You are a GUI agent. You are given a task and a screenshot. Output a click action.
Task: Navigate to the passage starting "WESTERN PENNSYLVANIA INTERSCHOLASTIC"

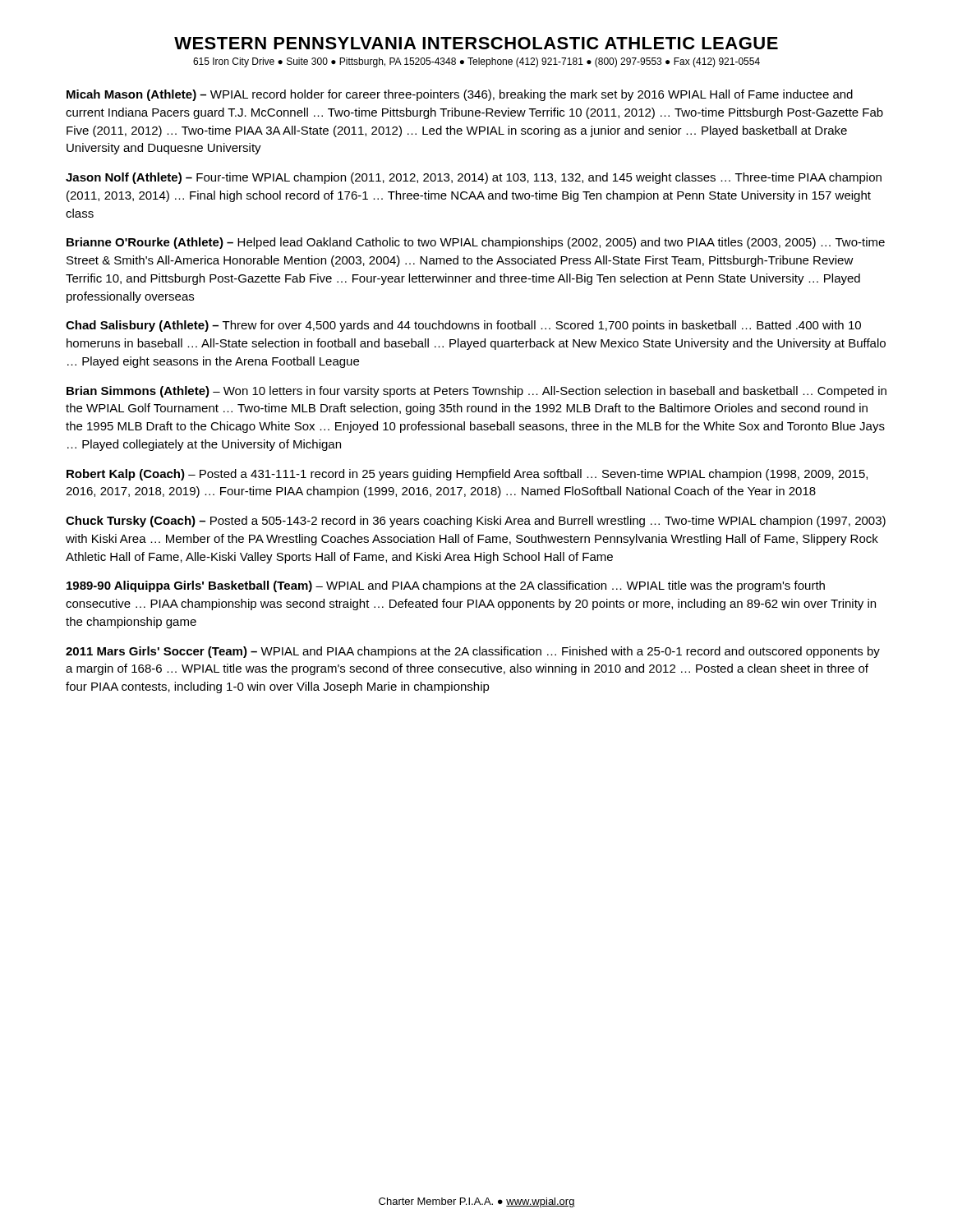point(476,43)
